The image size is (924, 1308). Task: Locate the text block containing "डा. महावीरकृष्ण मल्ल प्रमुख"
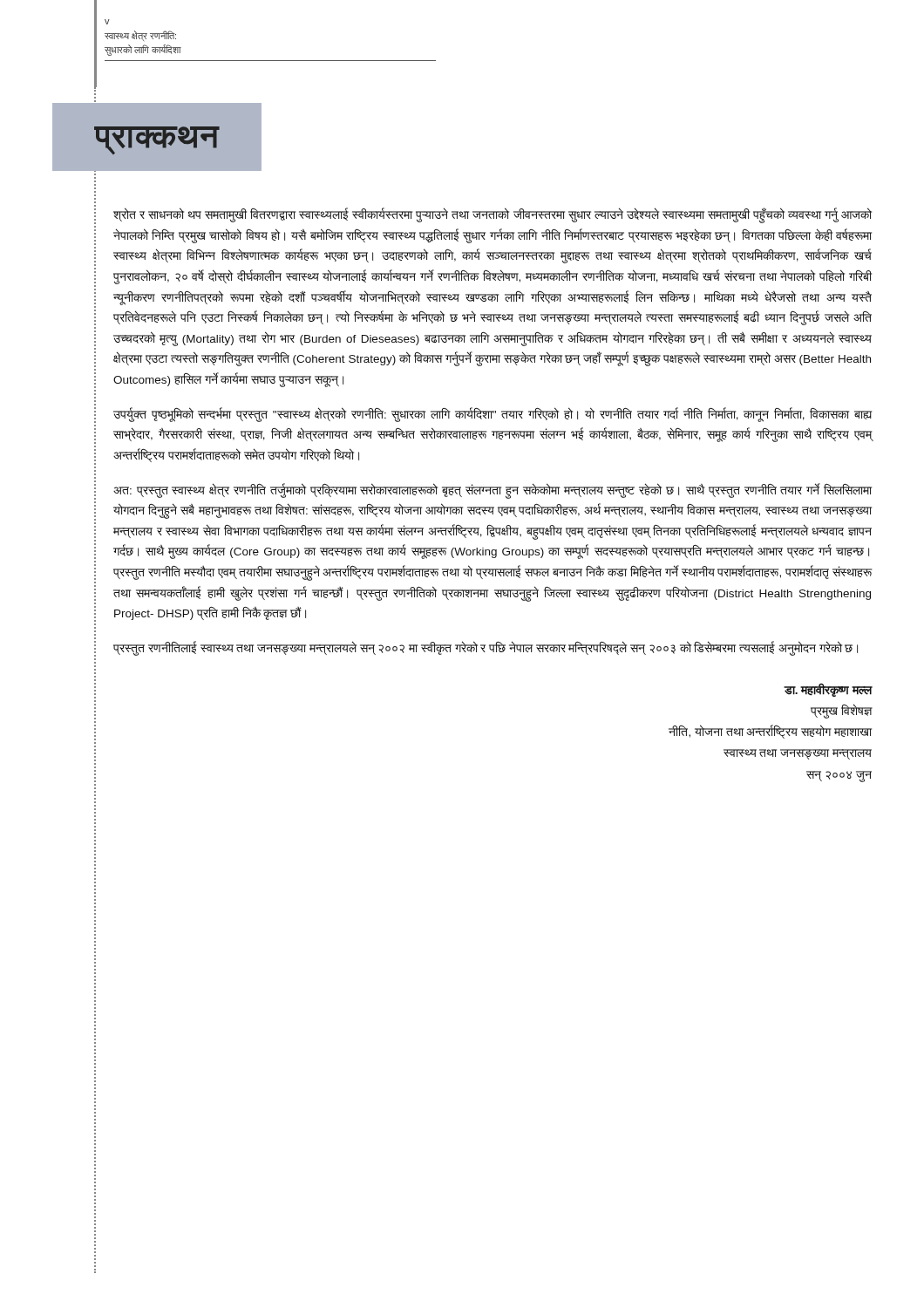(x=770, y=732)
